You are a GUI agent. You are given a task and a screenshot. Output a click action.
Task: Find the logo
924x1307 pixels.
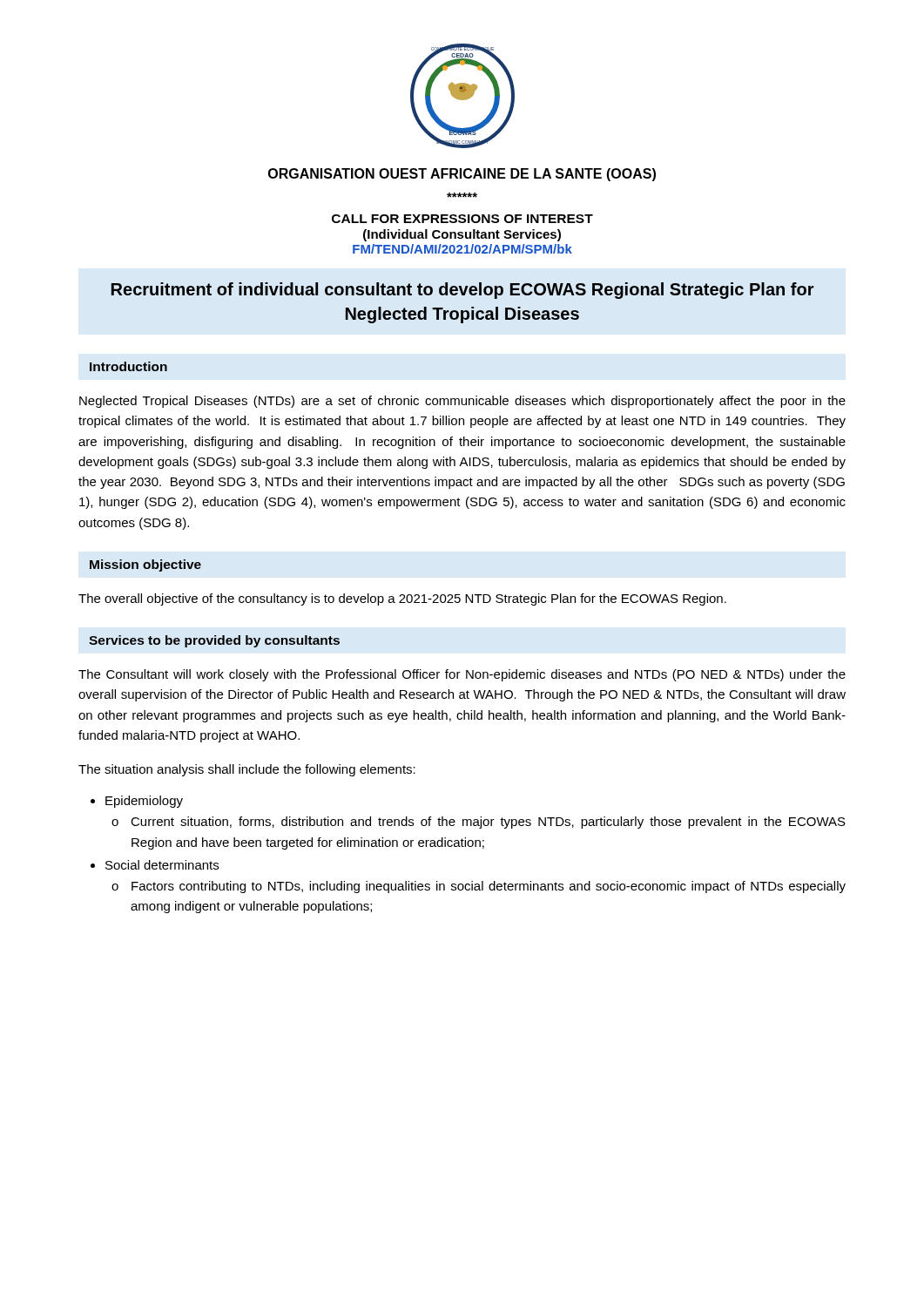point(462,97)
